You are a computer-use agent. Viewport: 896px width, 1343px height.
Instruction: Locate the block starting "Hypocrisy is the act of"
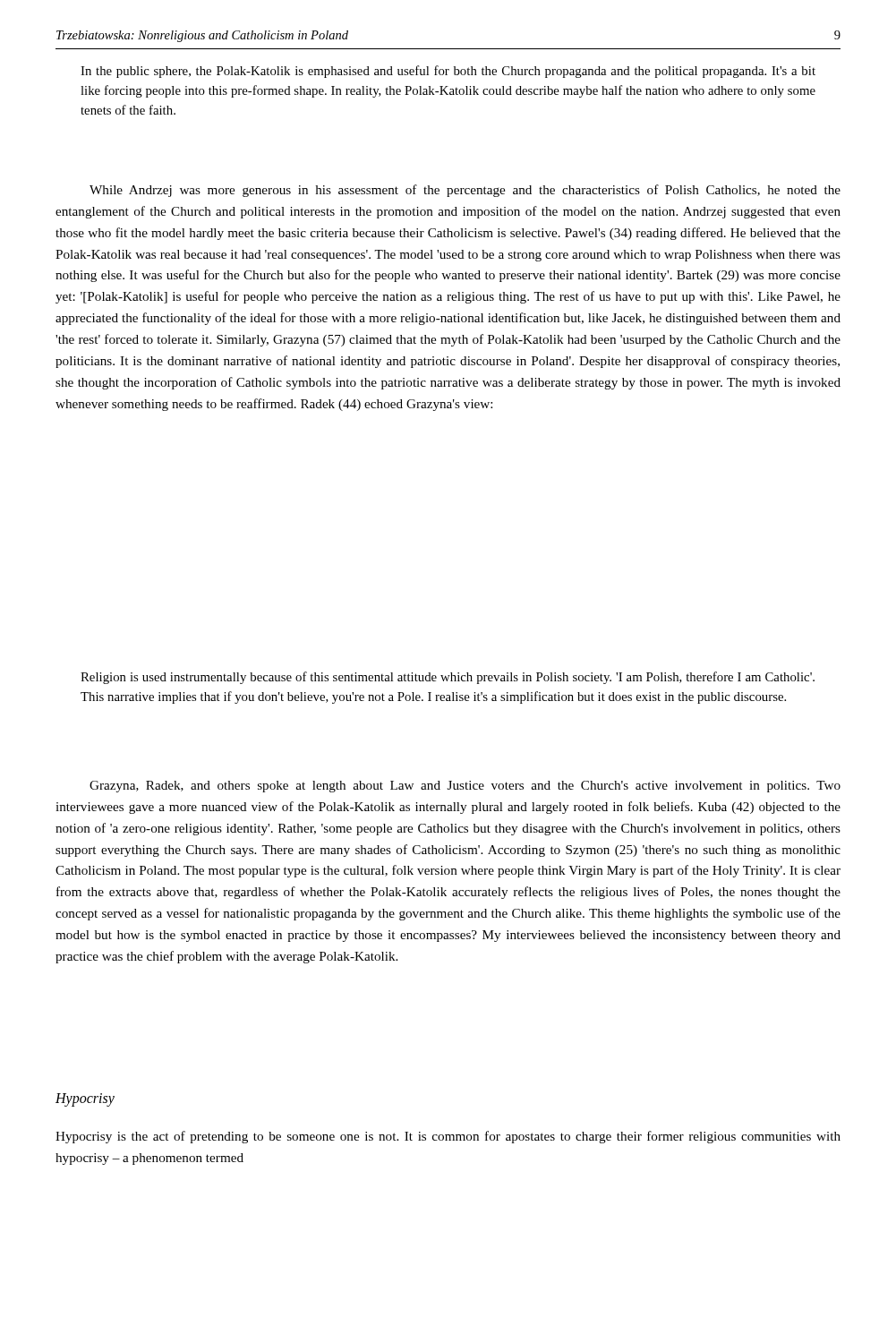tap(448, 1147)
